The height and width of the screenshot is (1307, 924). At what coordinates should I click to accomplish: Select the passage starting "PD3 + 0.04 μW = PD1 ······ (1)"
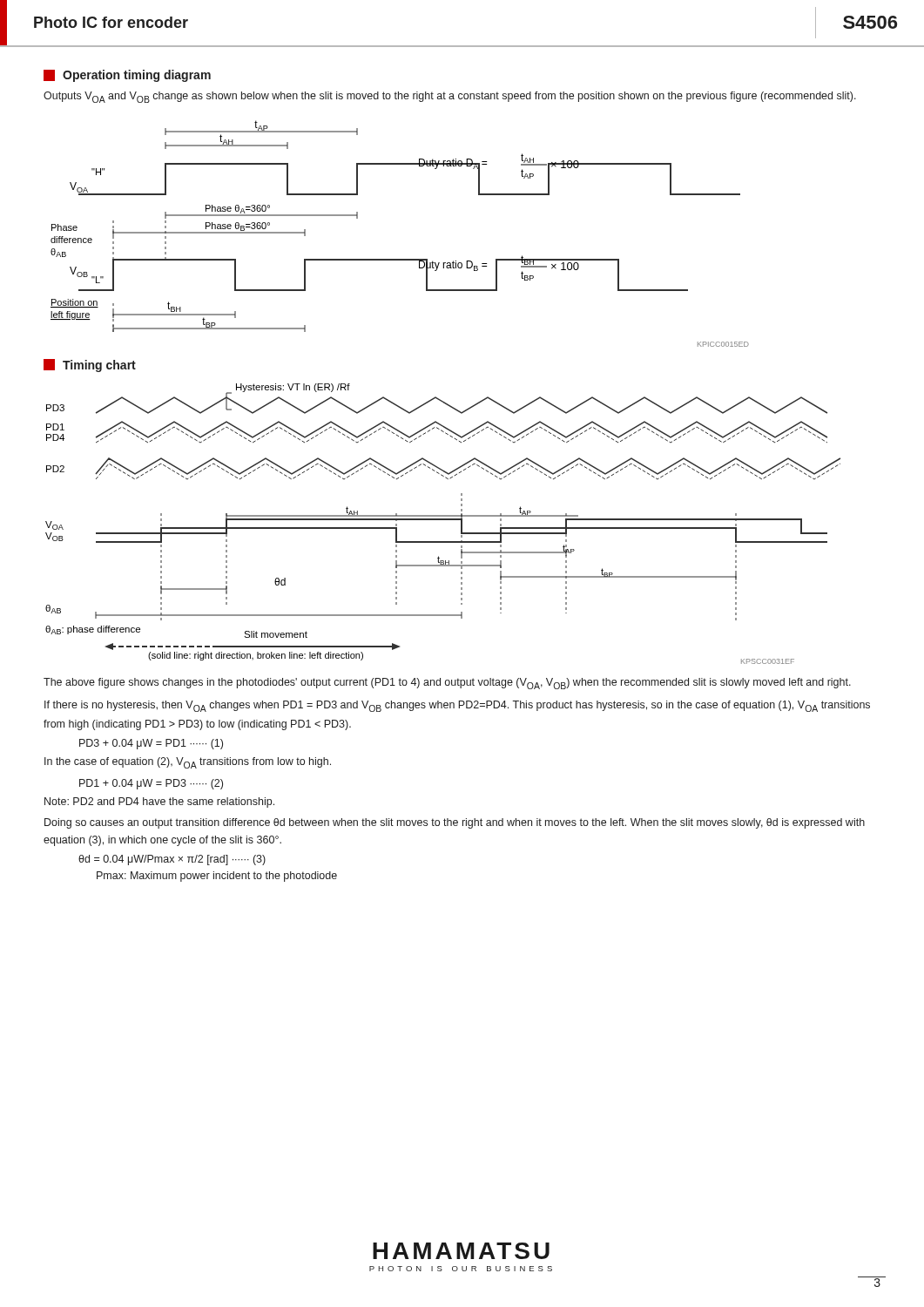[x=151, y=743]
